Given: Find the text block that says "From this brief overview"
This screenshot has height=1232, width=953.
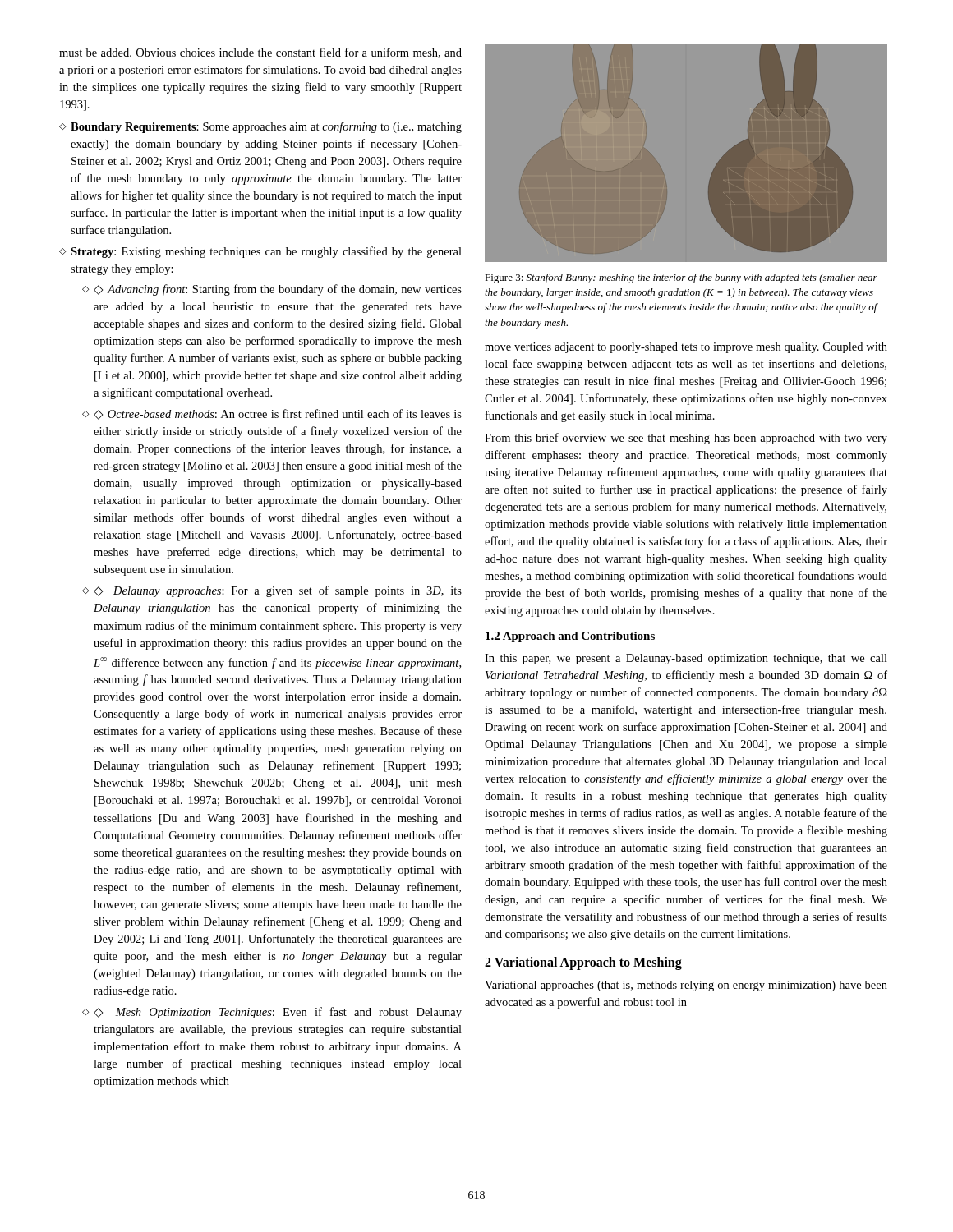Looking at the screenshot, I should 686,524.
